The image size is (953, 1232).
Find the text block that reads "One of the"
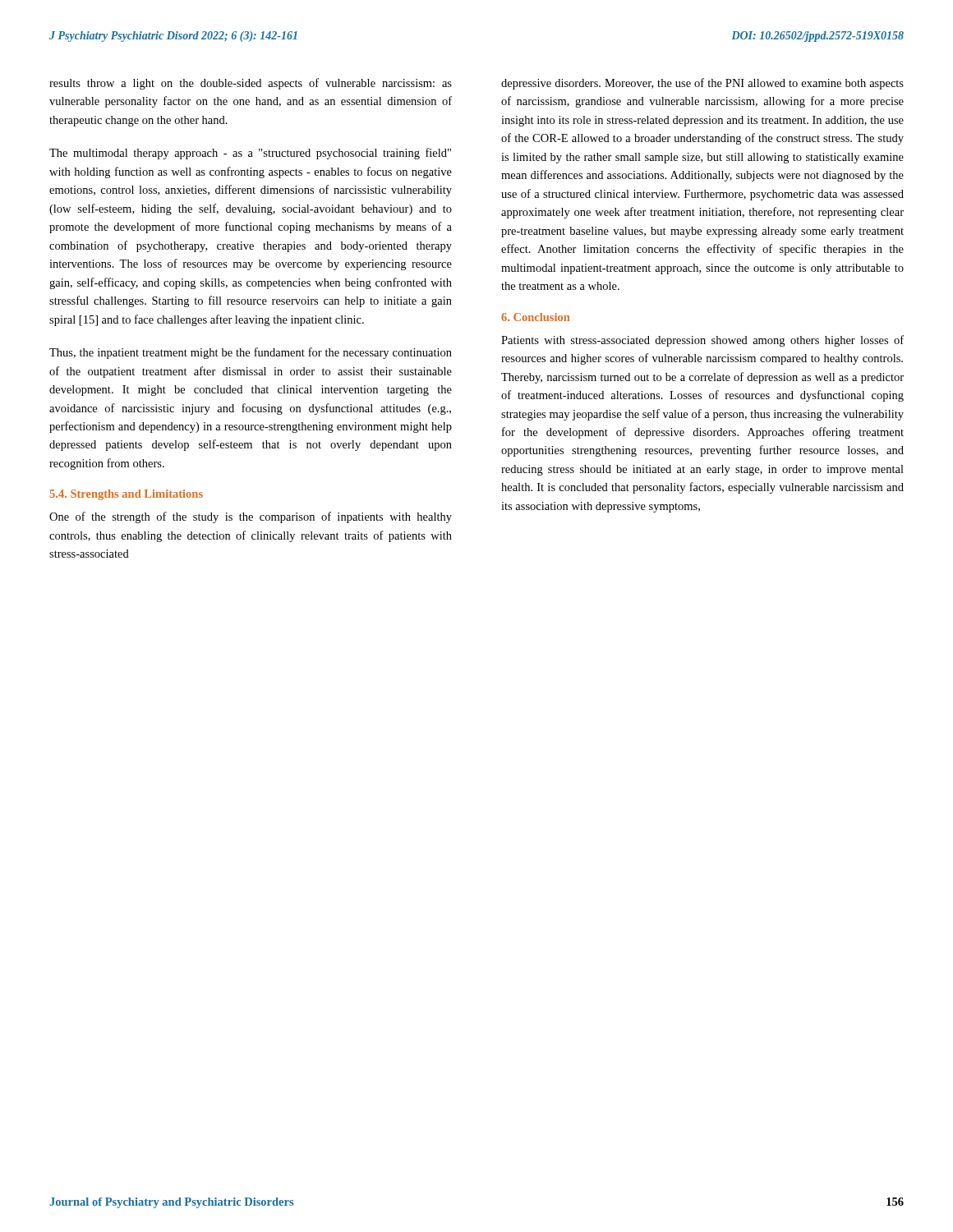tap(251, 535)
